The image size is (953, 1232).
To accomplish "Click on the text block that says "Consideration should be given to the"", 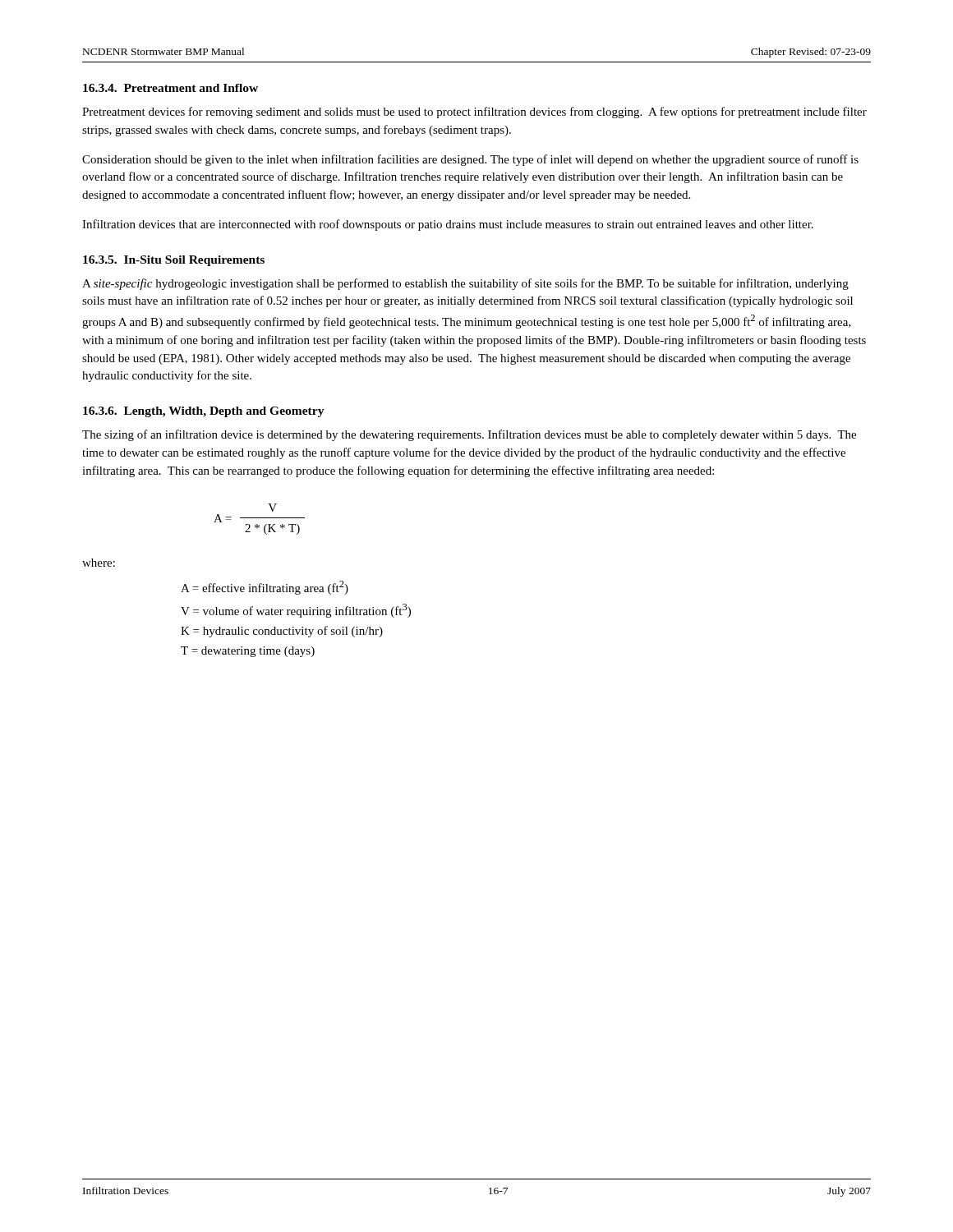I will click(x=470, y=177).
